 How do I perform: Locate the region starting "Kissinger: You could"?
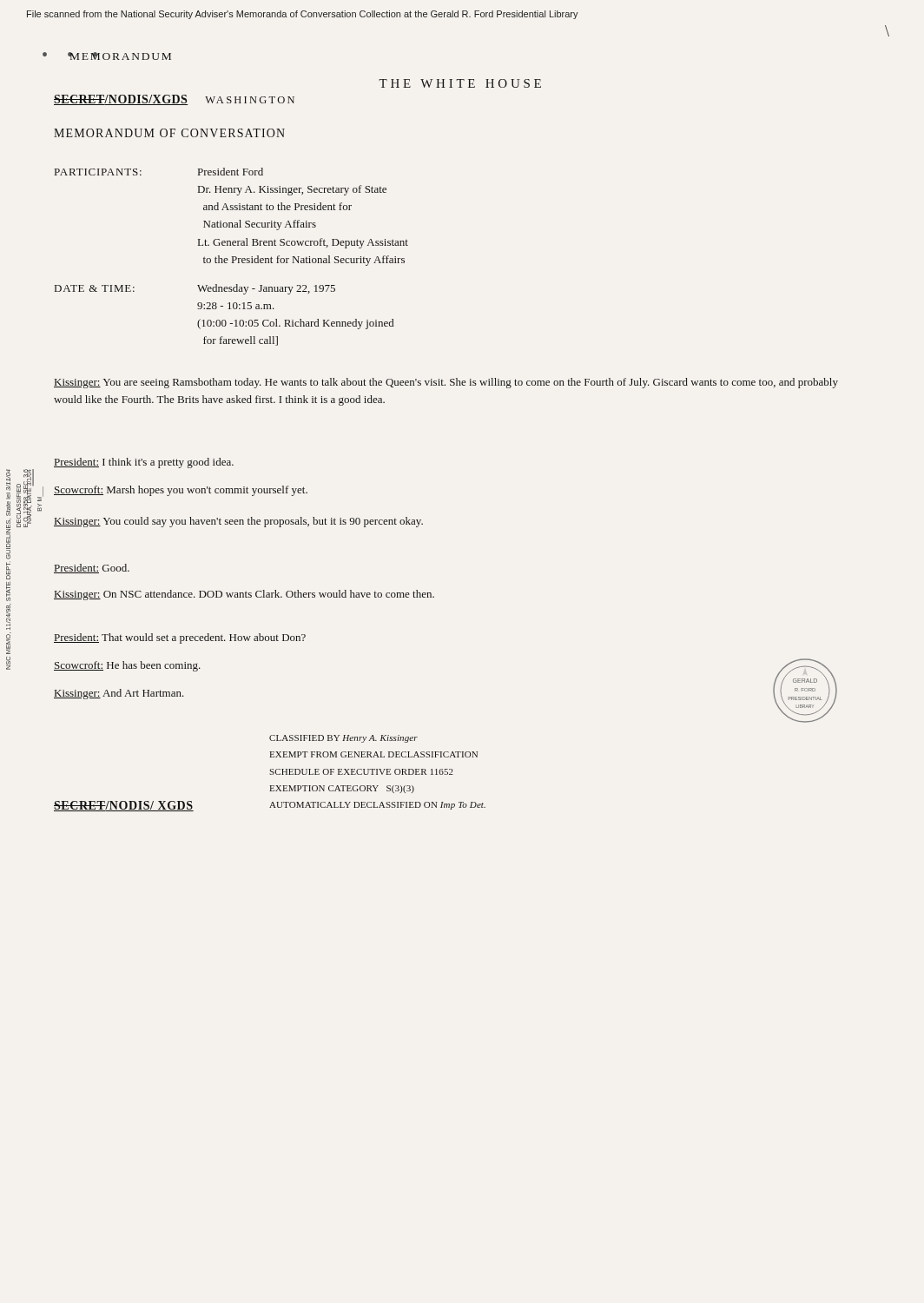click(239, 521)
